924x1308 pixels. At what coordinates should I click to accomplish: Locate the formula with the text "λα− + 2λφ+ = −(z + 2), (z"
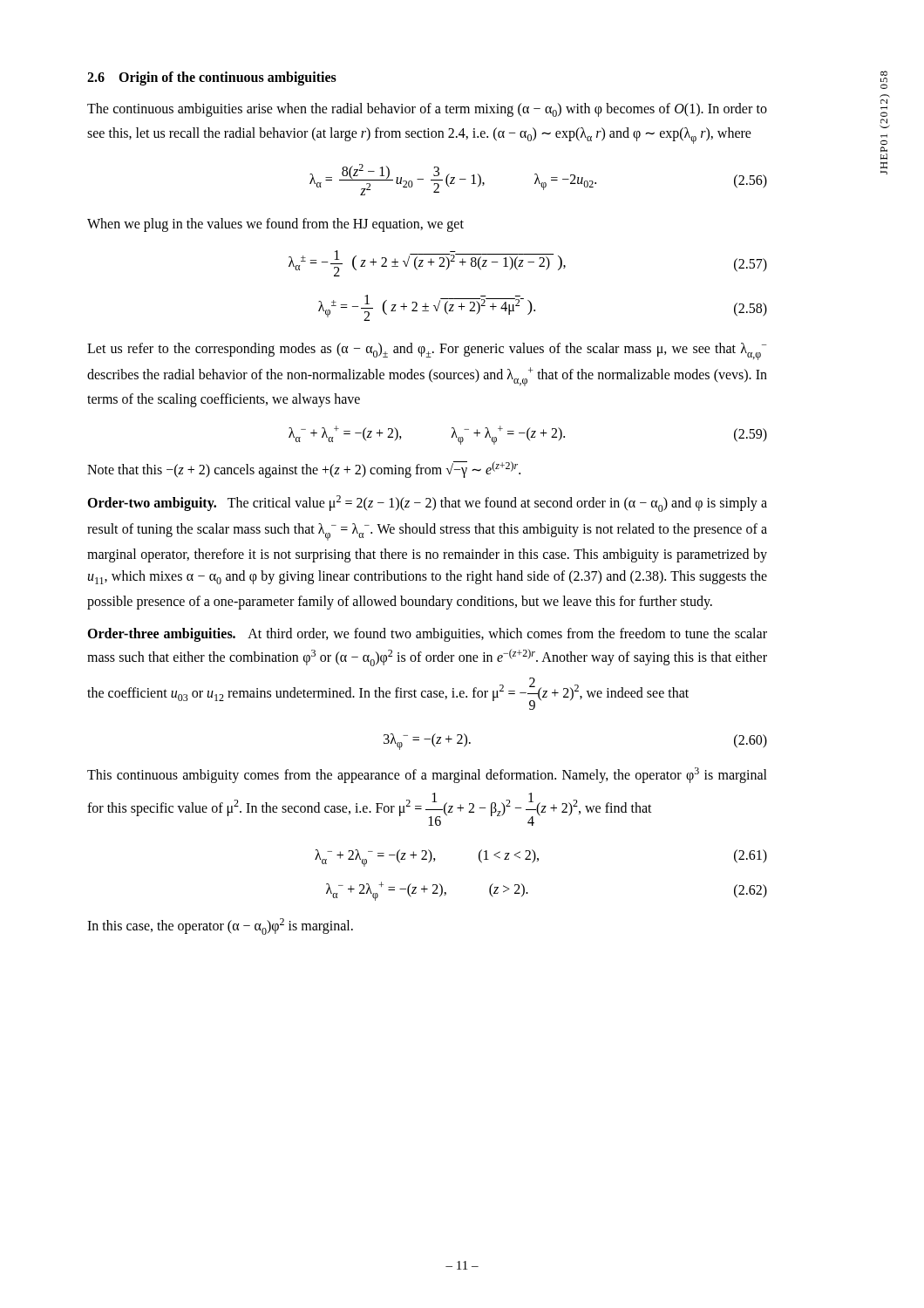(x=371, y=891)
